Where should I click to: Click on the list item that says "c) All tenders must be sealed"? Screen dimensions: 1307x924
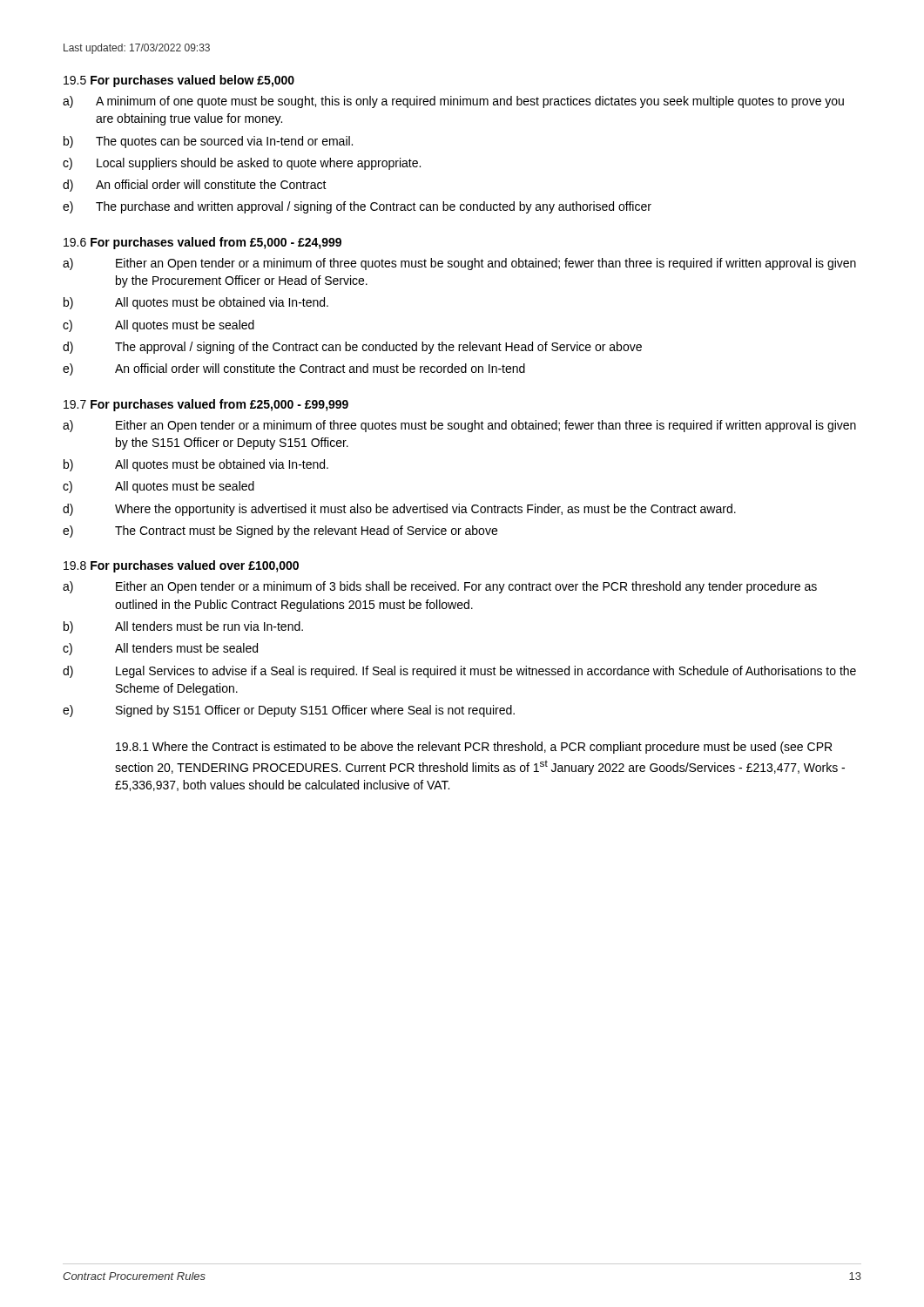coord(160,649)
